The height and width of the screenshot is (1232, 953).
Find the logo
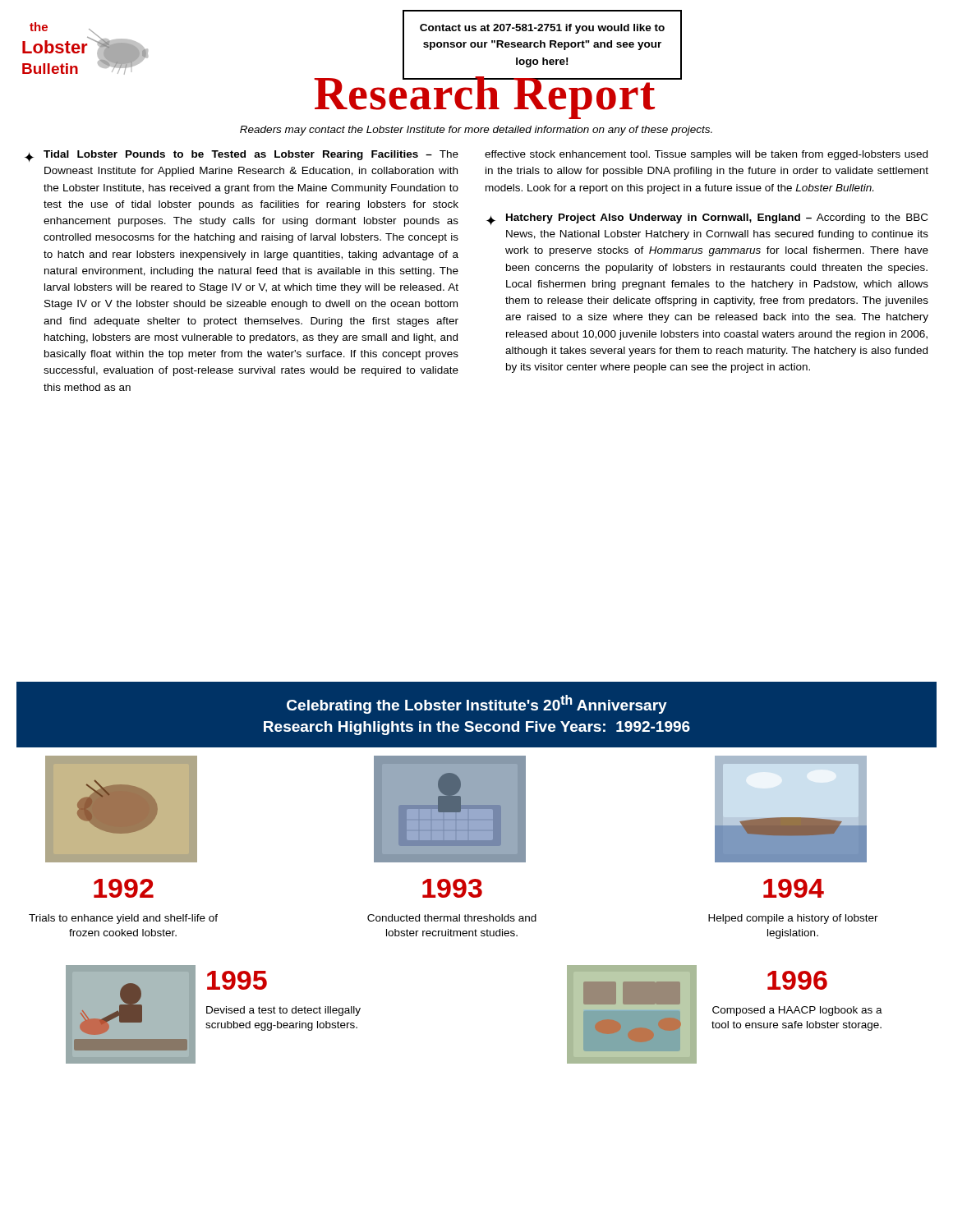tap(87, 58)
